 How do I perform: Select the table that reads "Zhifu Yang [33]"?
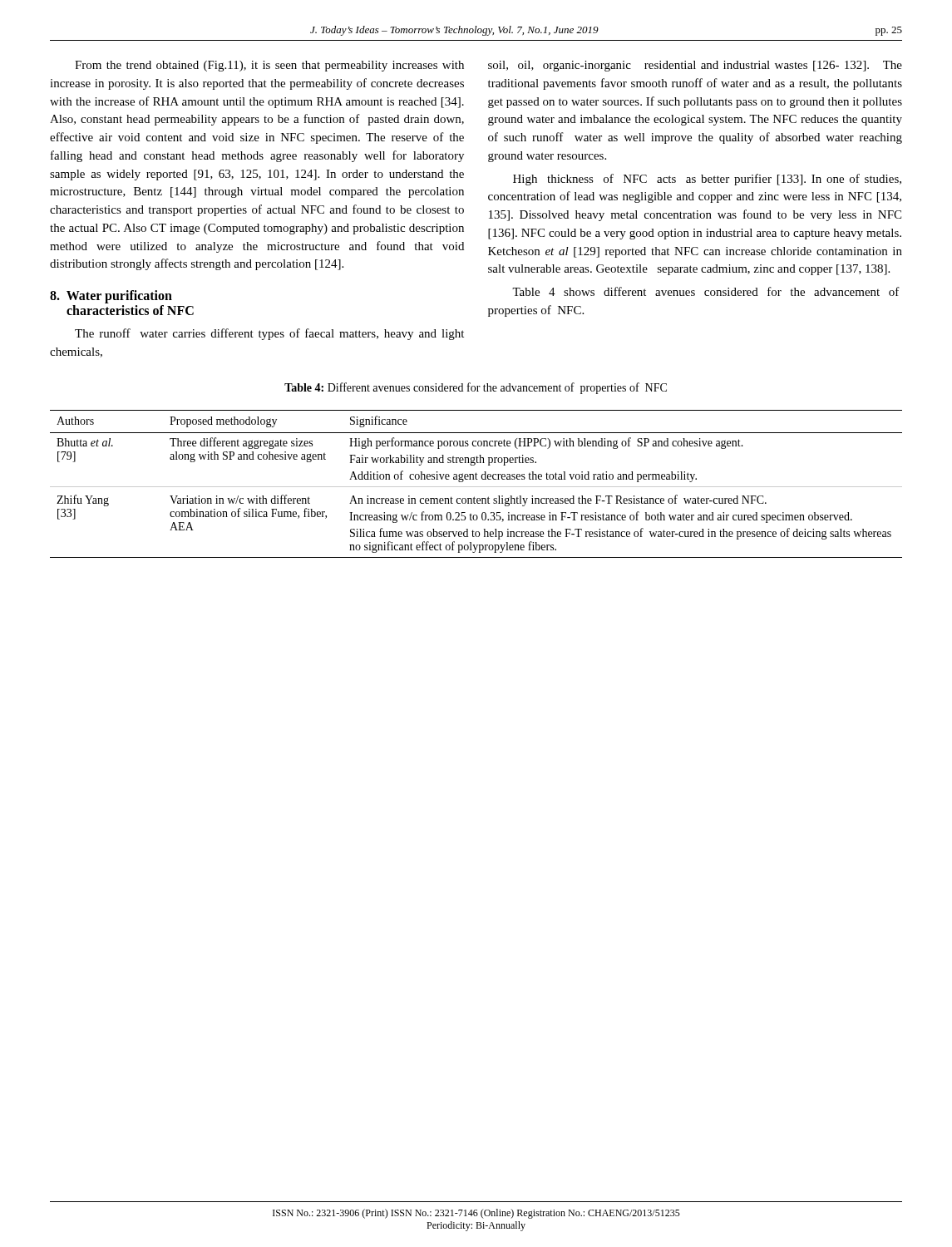point(476,483)
